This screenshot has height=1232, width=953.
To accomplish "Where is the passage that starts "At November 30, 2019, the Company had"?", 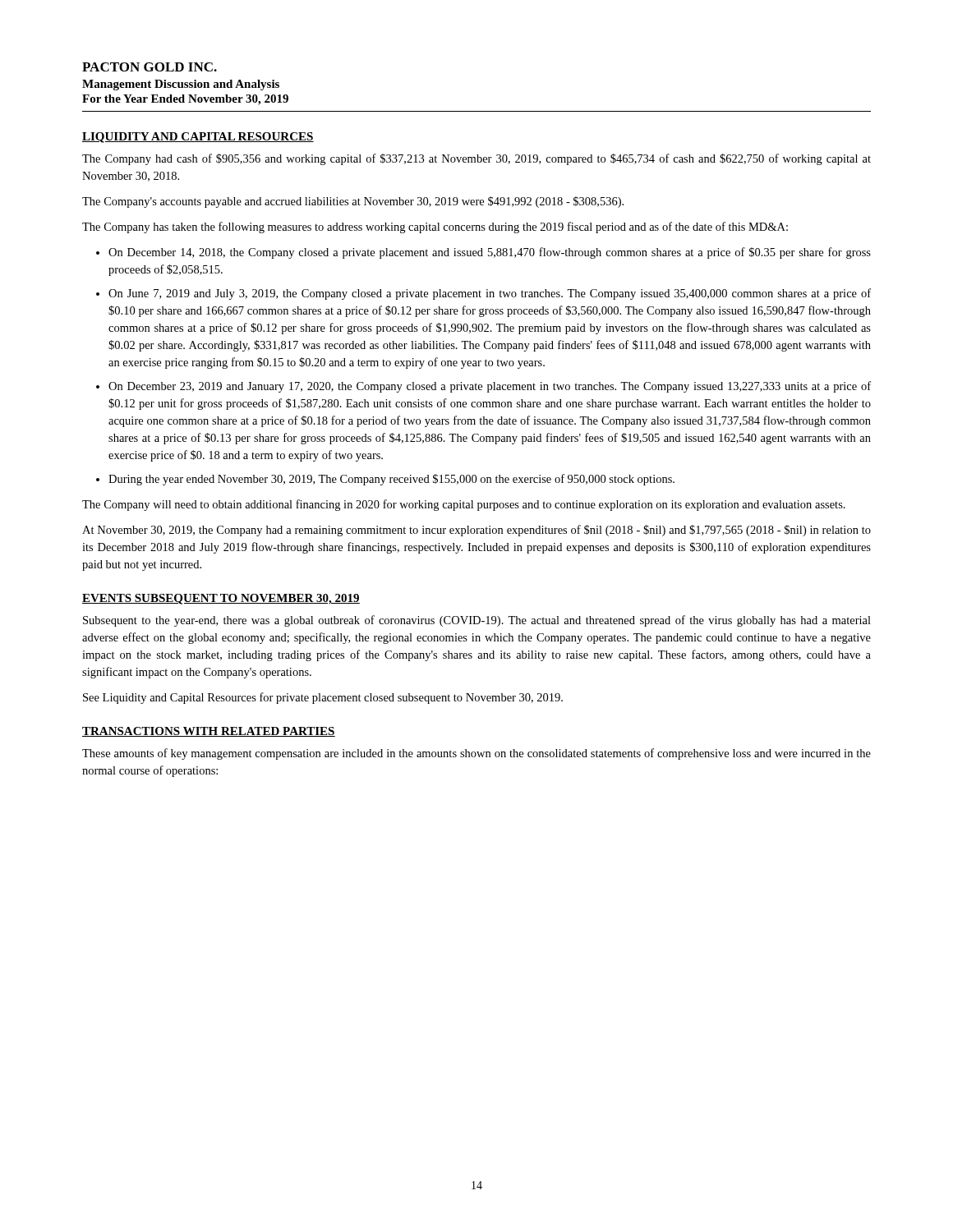I will (476, 547).
